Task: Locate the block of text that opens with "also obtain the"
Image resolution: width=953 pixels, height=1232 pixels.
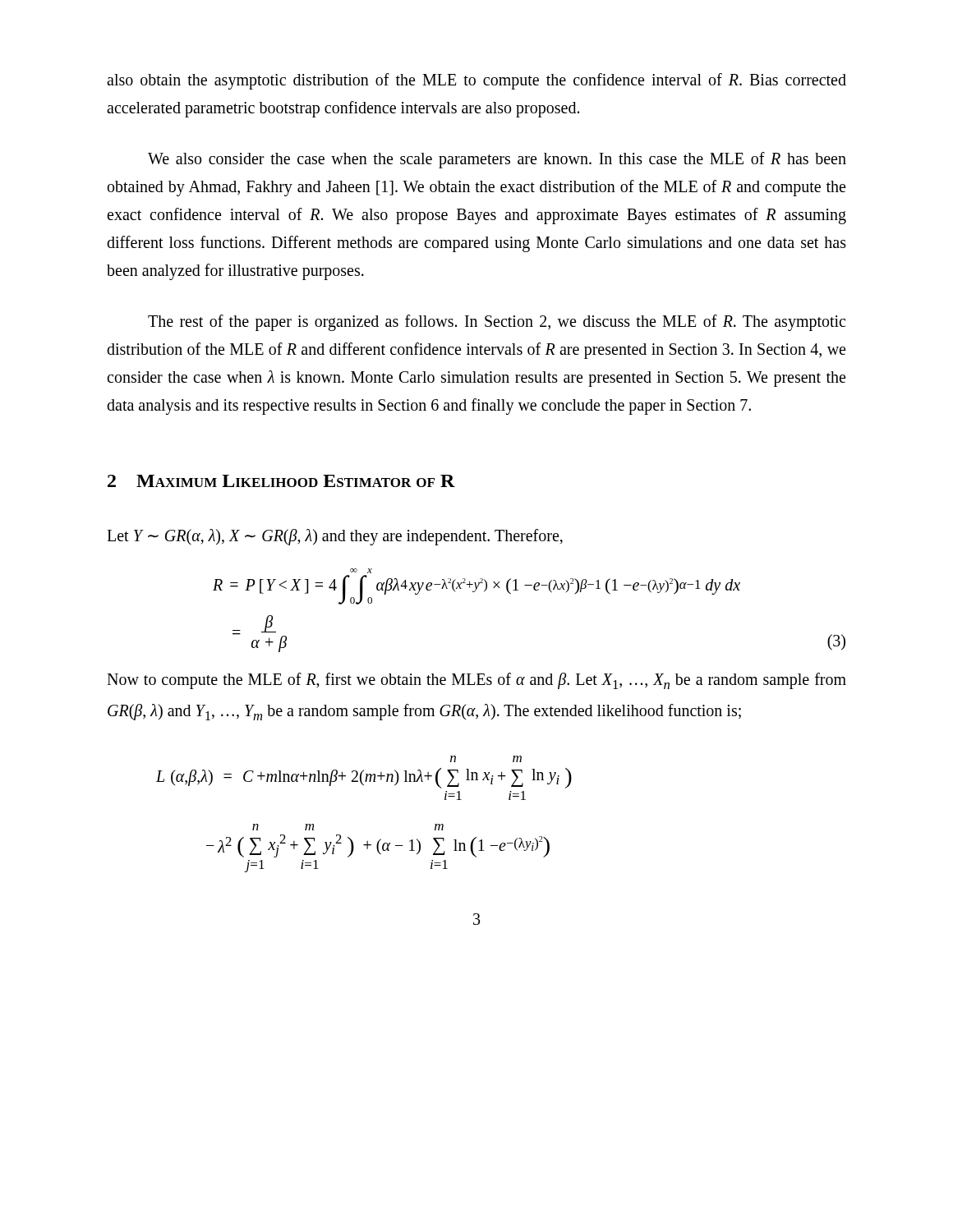Action: [476, 94]
